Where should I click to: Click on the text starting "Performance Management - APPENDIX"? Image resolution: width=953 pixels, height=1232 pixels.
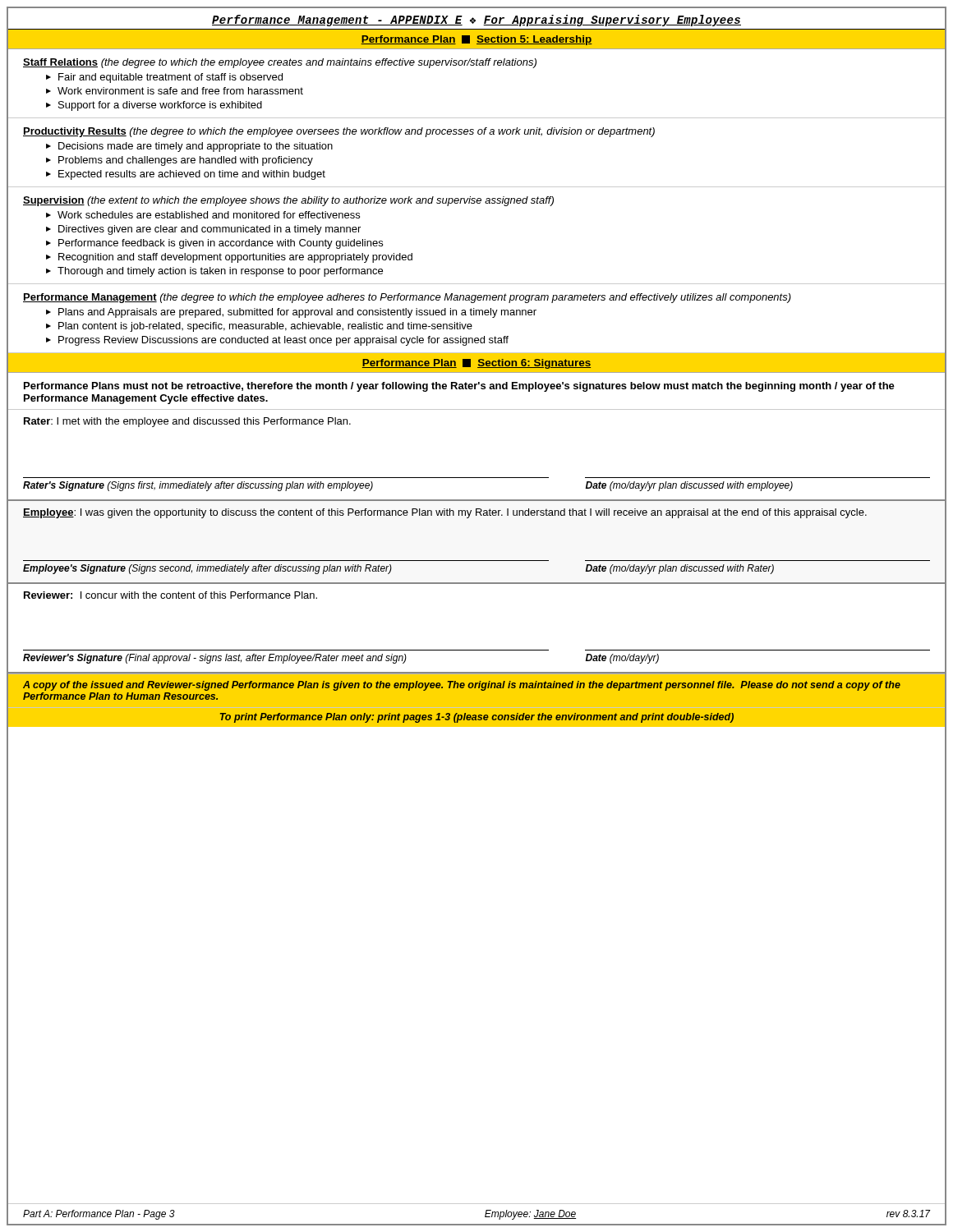pyautogui.click(x=476, y=21)
